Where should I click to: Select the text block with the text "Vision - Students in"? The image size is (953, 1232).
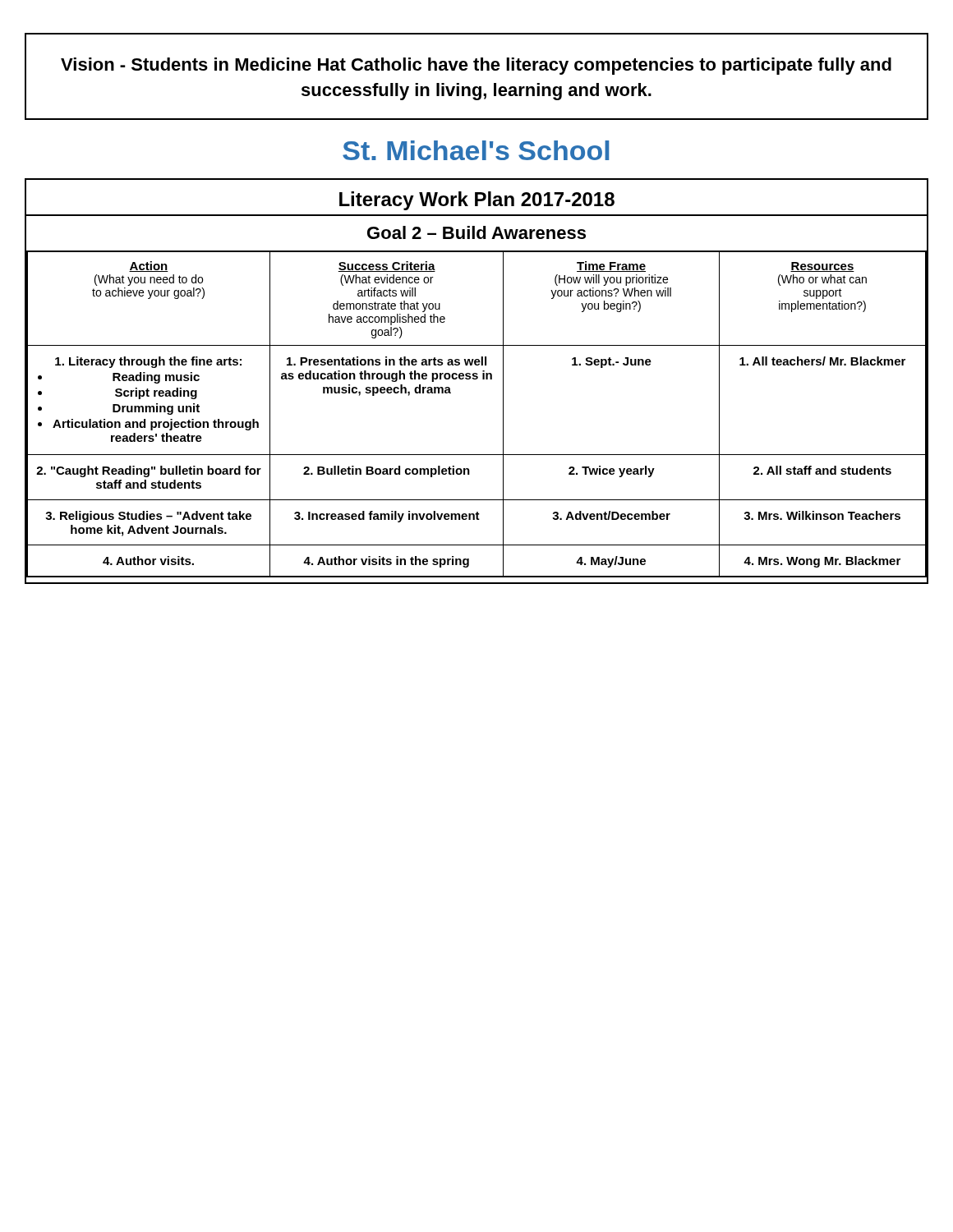476,78
